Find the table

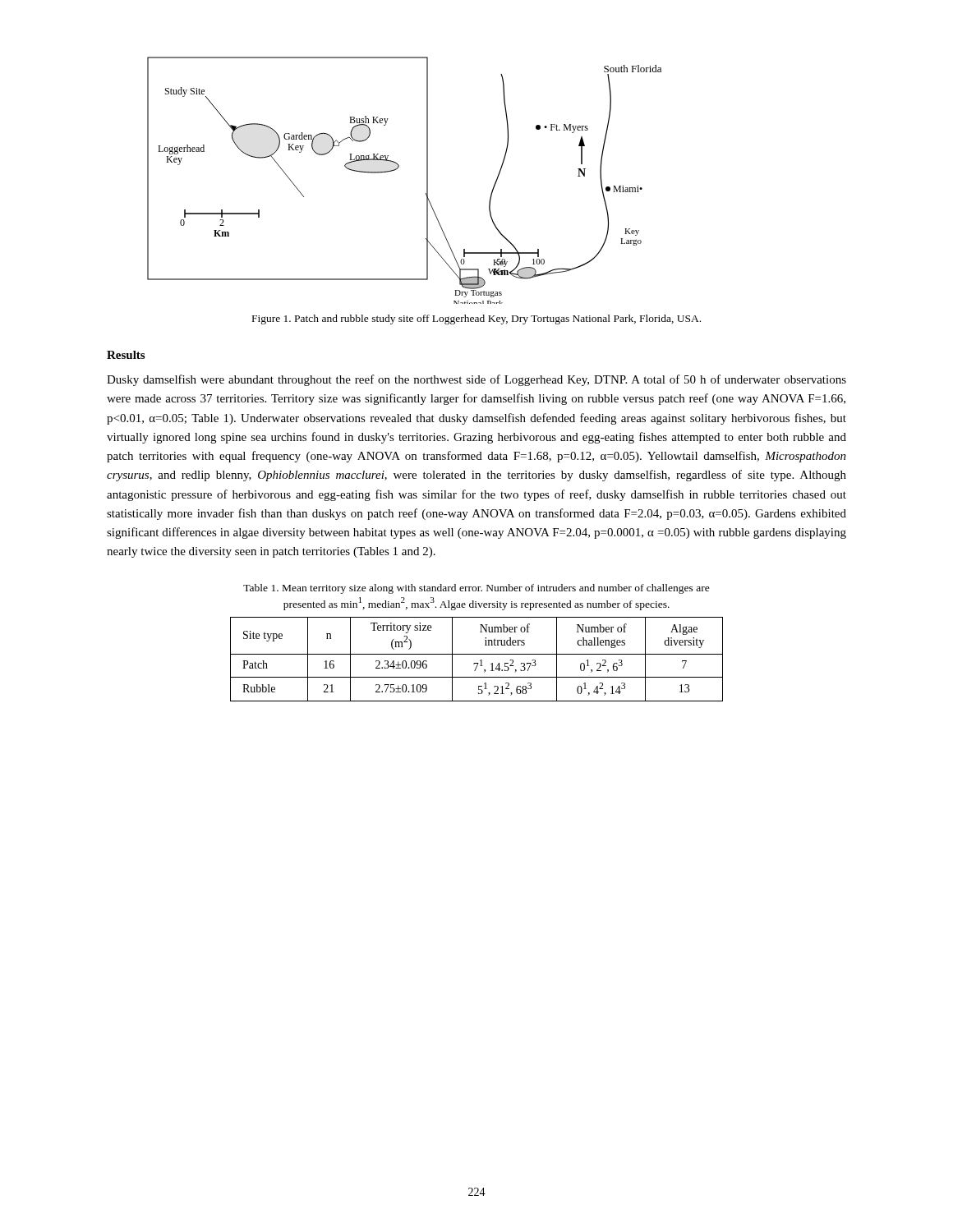pos(476,659)
